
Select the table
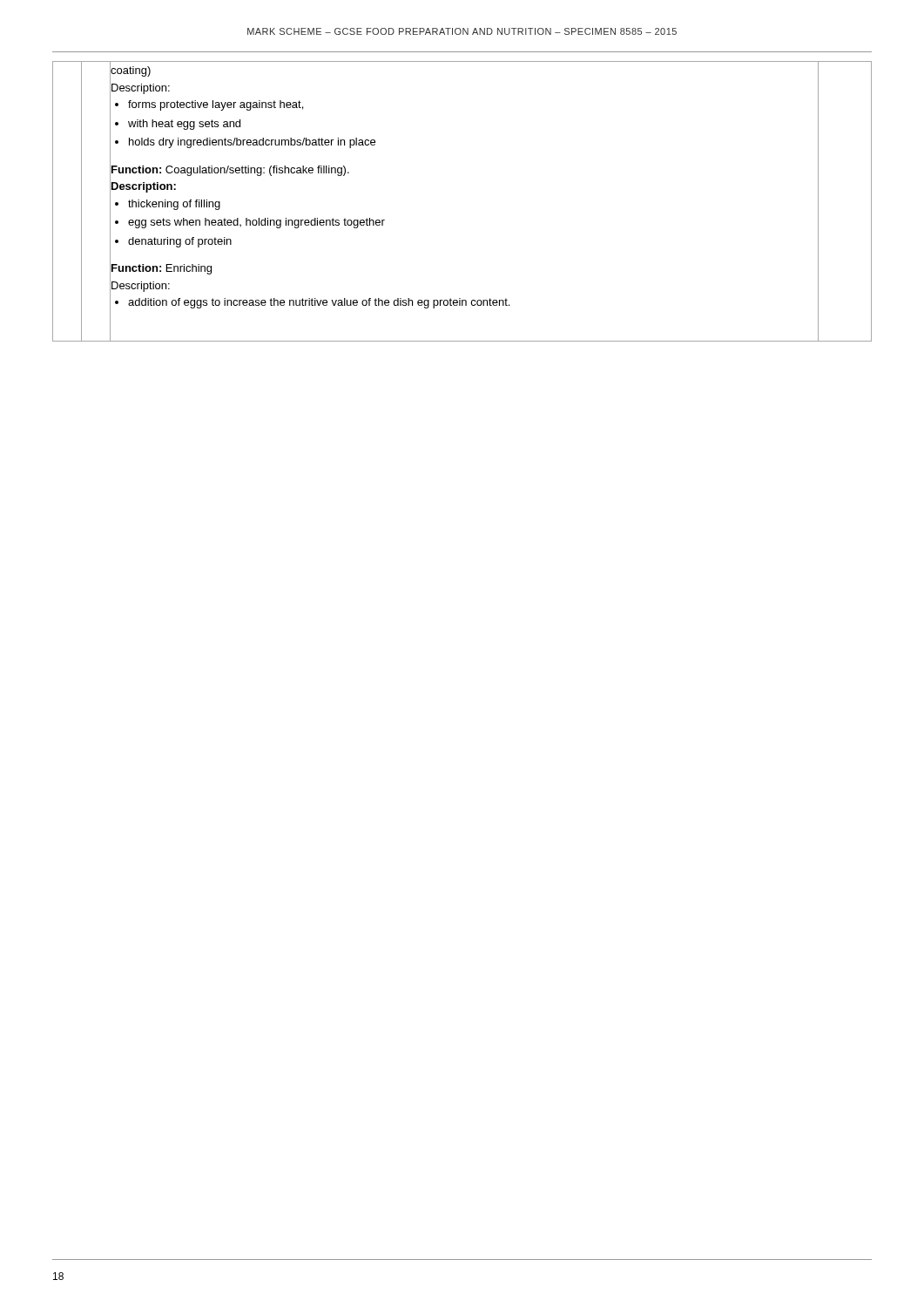(462, 201)
